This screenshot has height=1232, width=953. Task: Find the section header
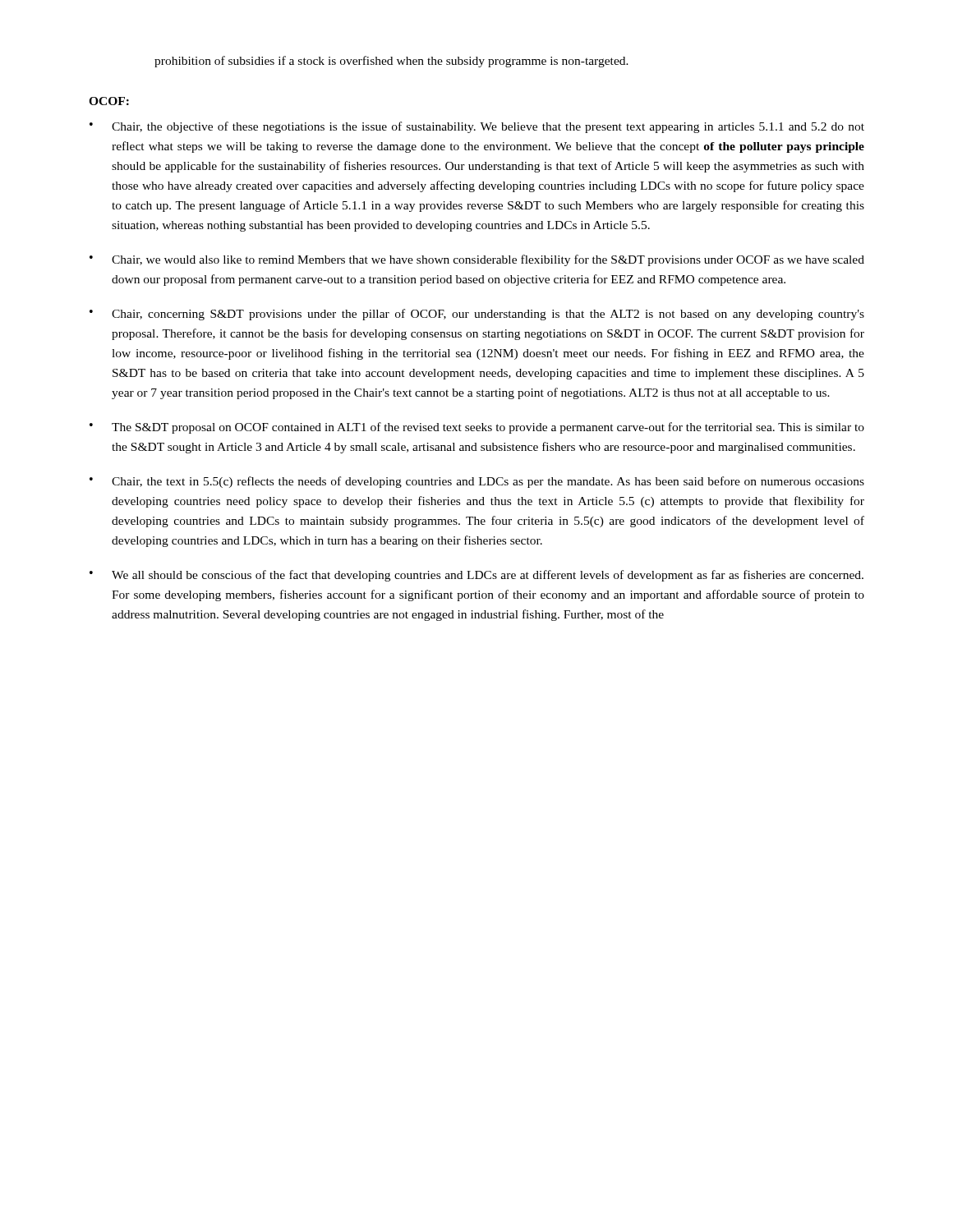coord(109,101)
